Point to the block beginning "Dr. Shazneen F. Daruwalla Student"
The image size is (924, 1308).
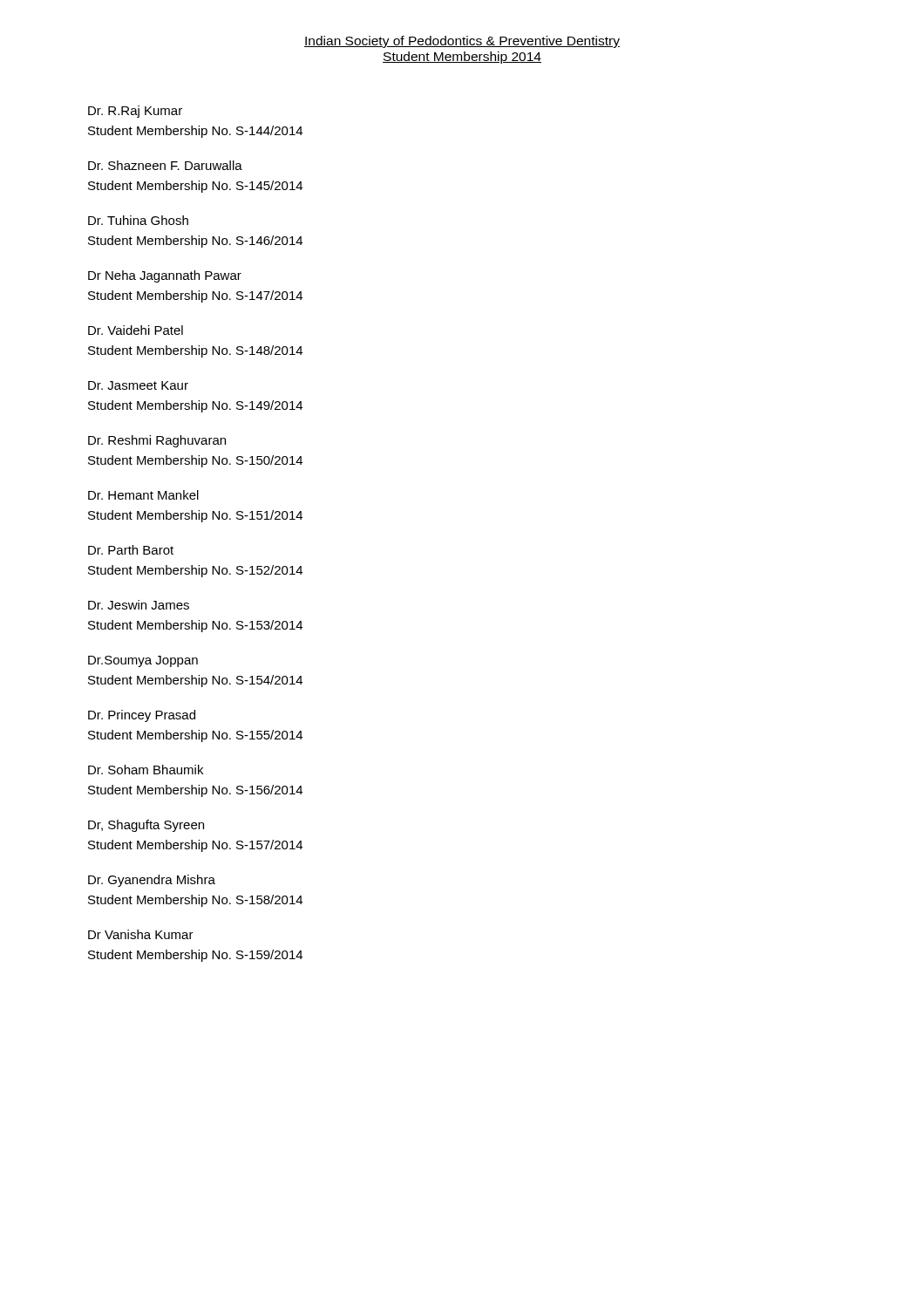[165, 165]
